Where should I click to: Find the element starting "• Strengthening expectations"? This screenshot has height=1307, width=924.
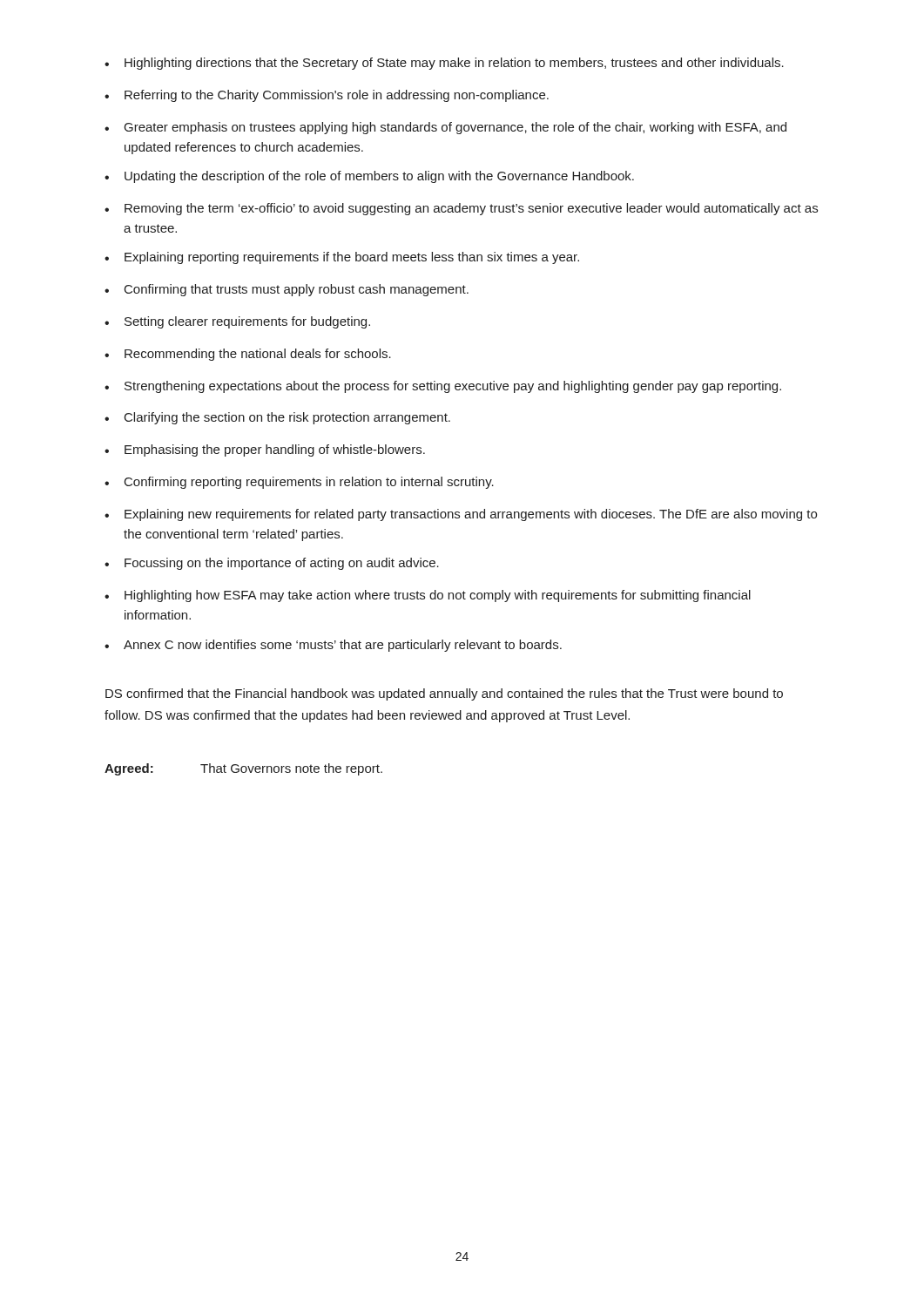coord(462,387)
